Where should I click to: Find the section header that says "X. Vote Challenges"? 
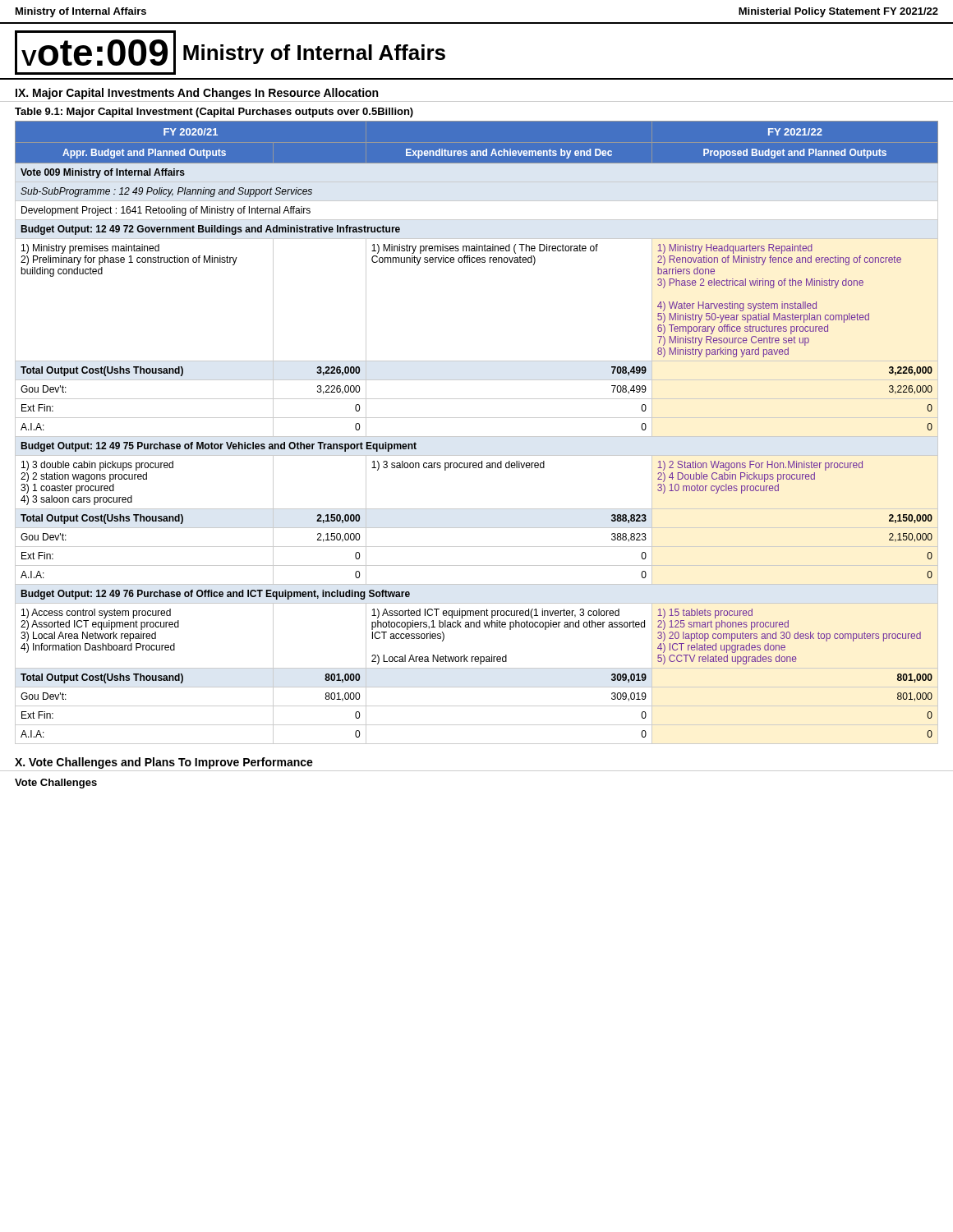pos(164,762)
